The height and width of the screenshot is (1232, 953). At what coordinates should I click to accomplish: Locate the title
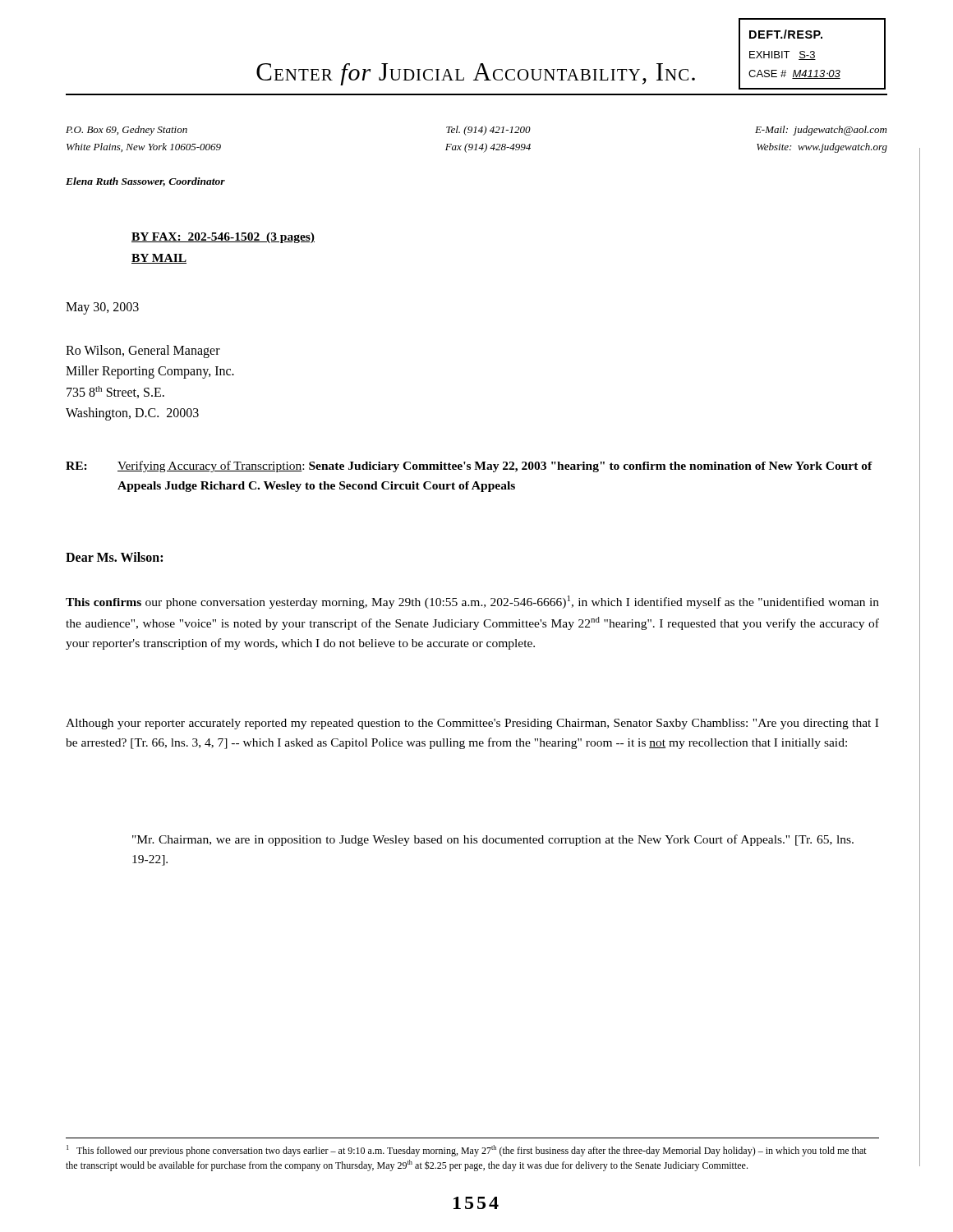pyautogui.click(x=476, y=72)
